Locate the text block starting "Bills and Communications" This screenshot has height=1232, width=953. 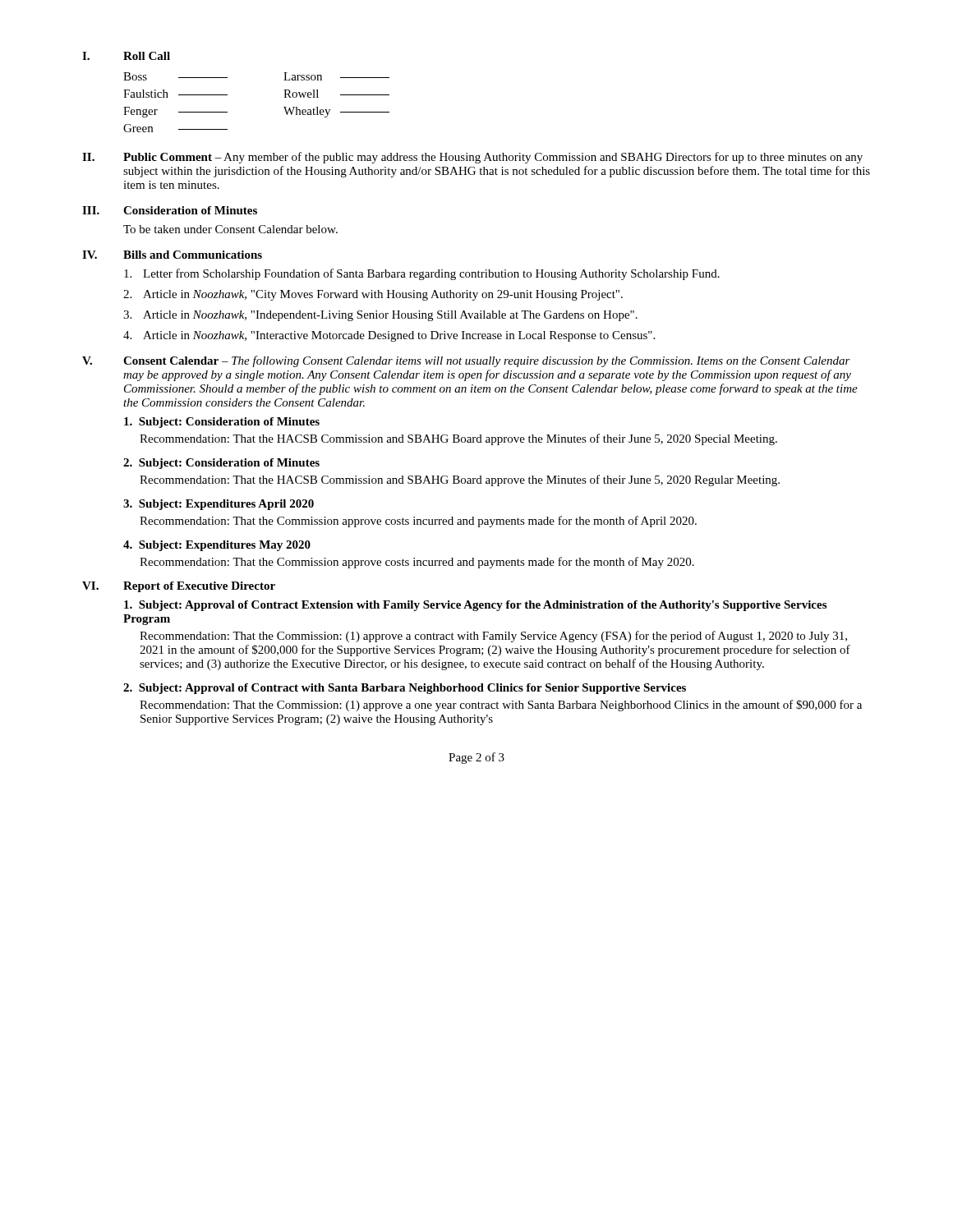tap(193, 255)
